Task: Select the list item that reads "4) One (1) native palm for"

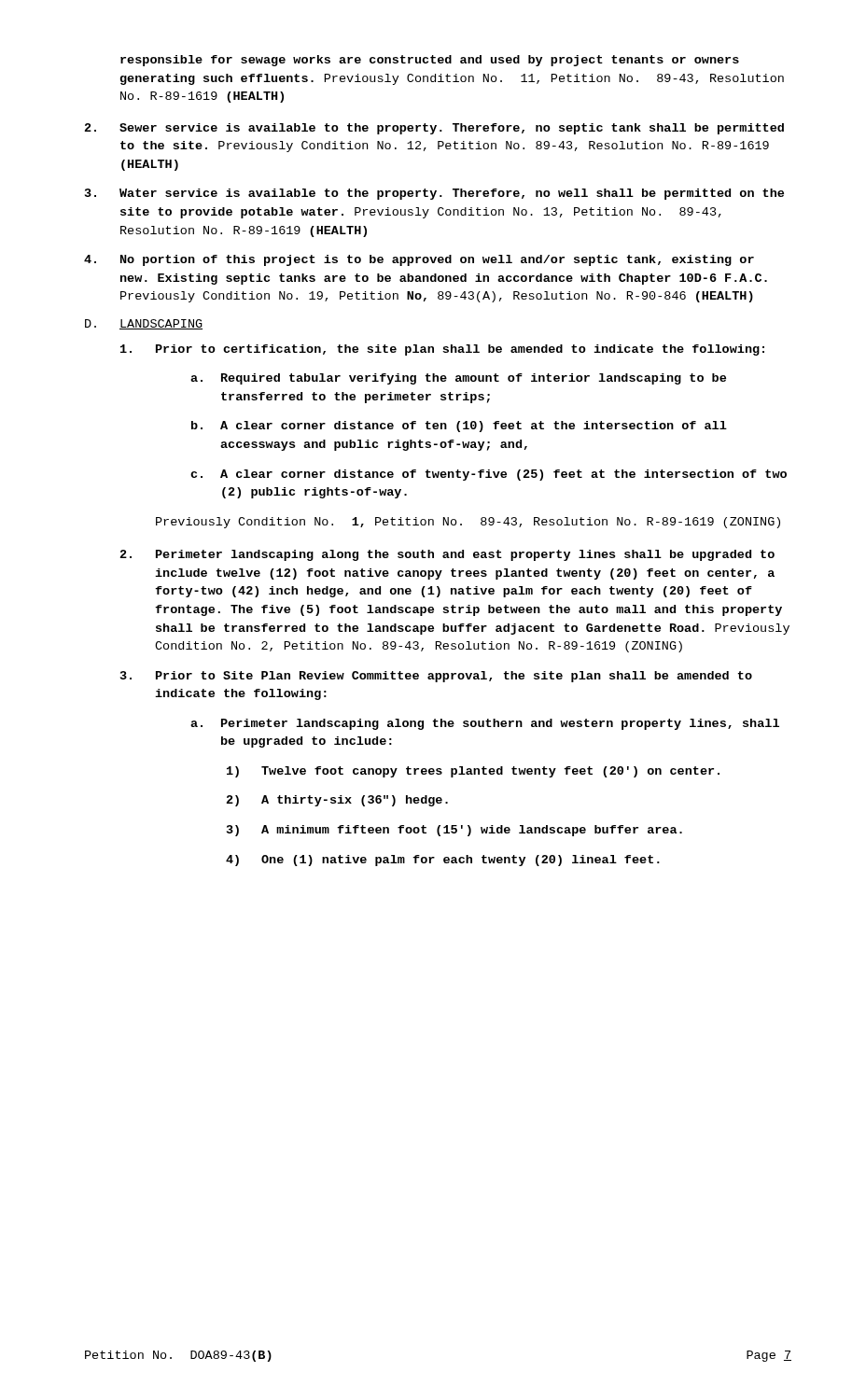Action: click(444, 860)
